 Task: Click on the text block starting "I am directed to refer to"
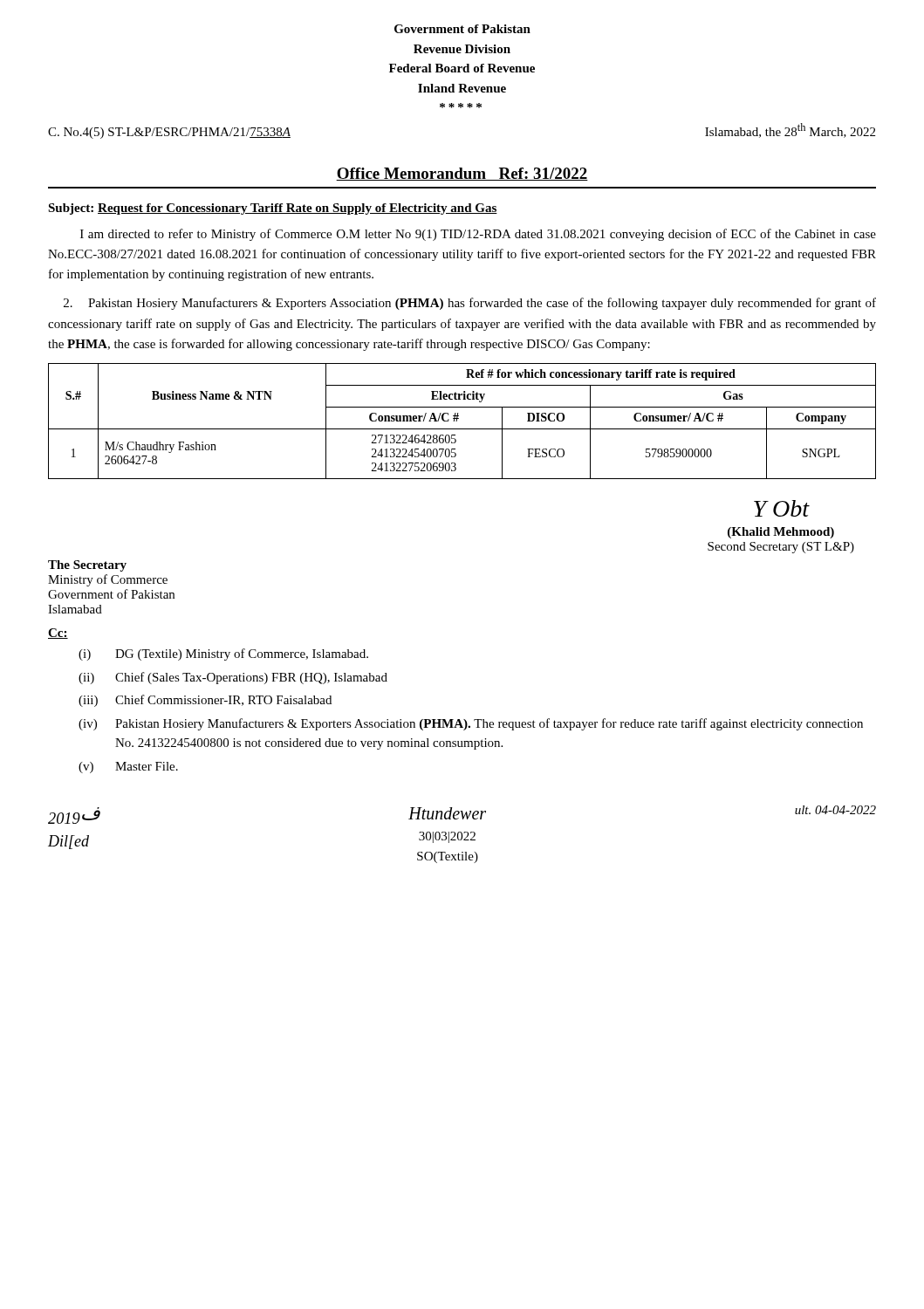(x=462, y=254)
